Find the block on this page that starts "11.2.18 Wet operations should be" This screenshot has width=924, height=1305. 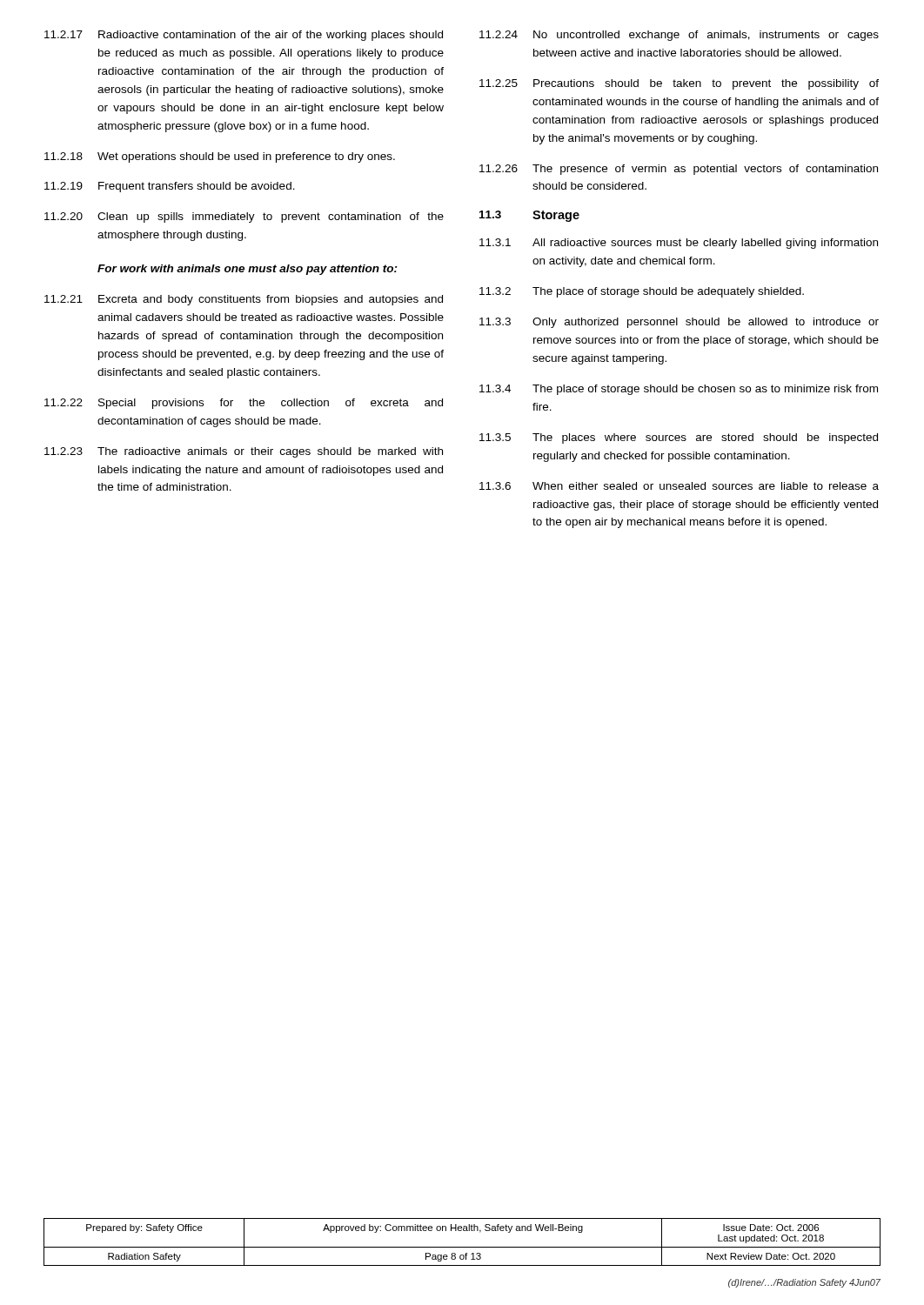tap(244, 157)
